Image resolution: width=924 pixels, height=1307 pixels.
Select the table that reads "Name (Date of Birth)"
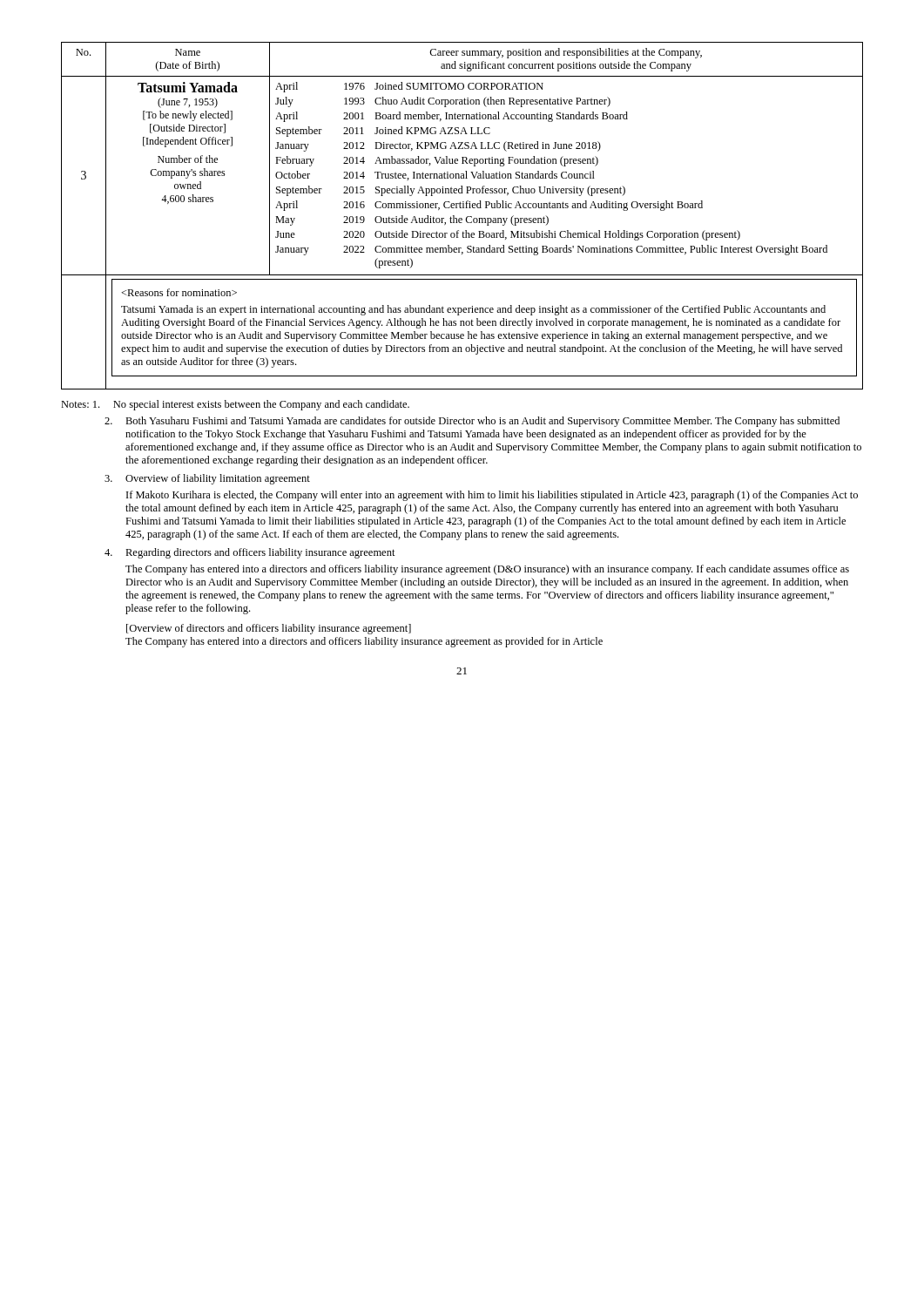click(x=462, y=216)
